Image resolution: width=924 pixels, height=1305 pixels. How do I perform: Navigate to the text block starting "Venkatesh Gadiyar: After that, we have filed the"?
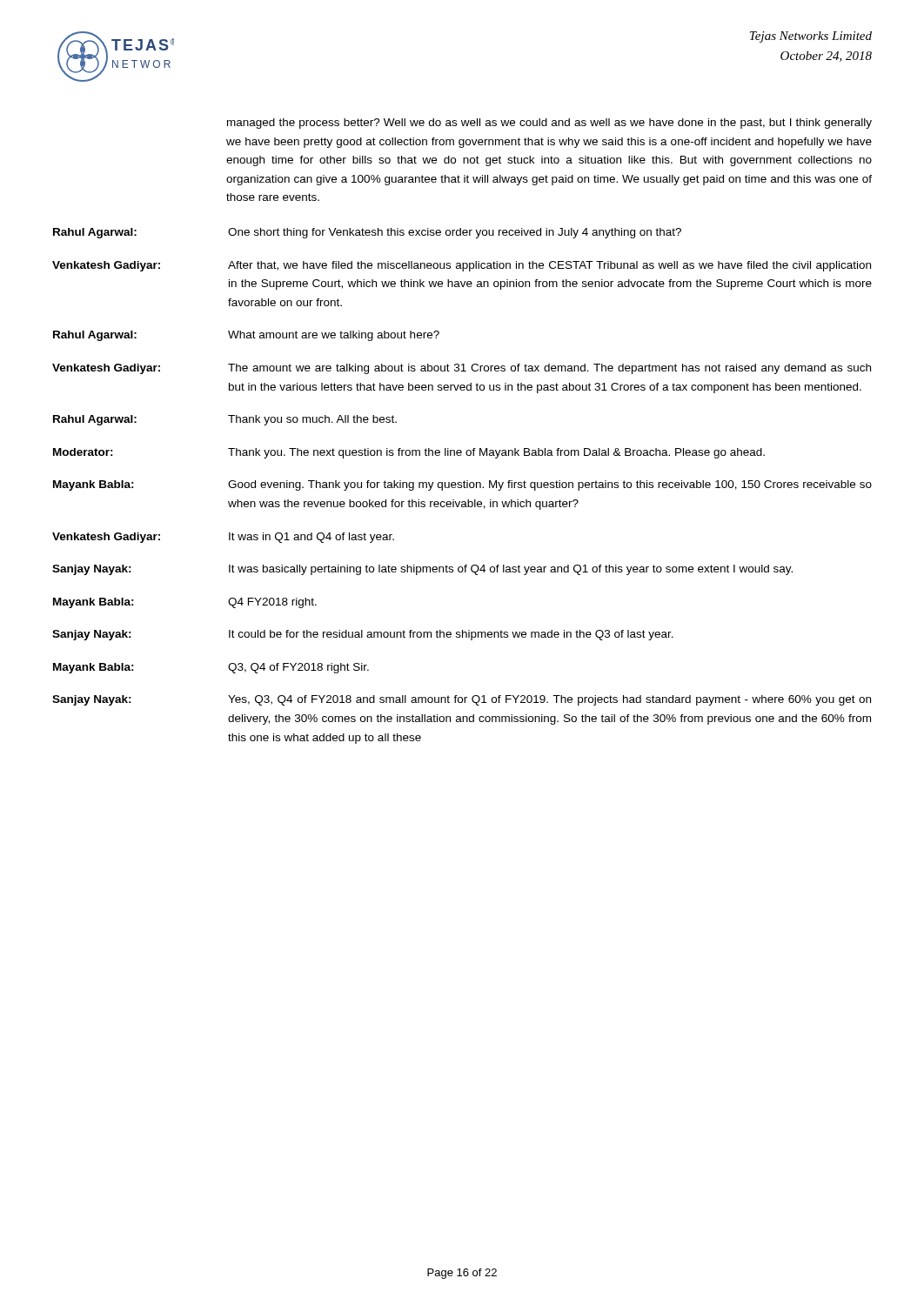click(462, 284)
